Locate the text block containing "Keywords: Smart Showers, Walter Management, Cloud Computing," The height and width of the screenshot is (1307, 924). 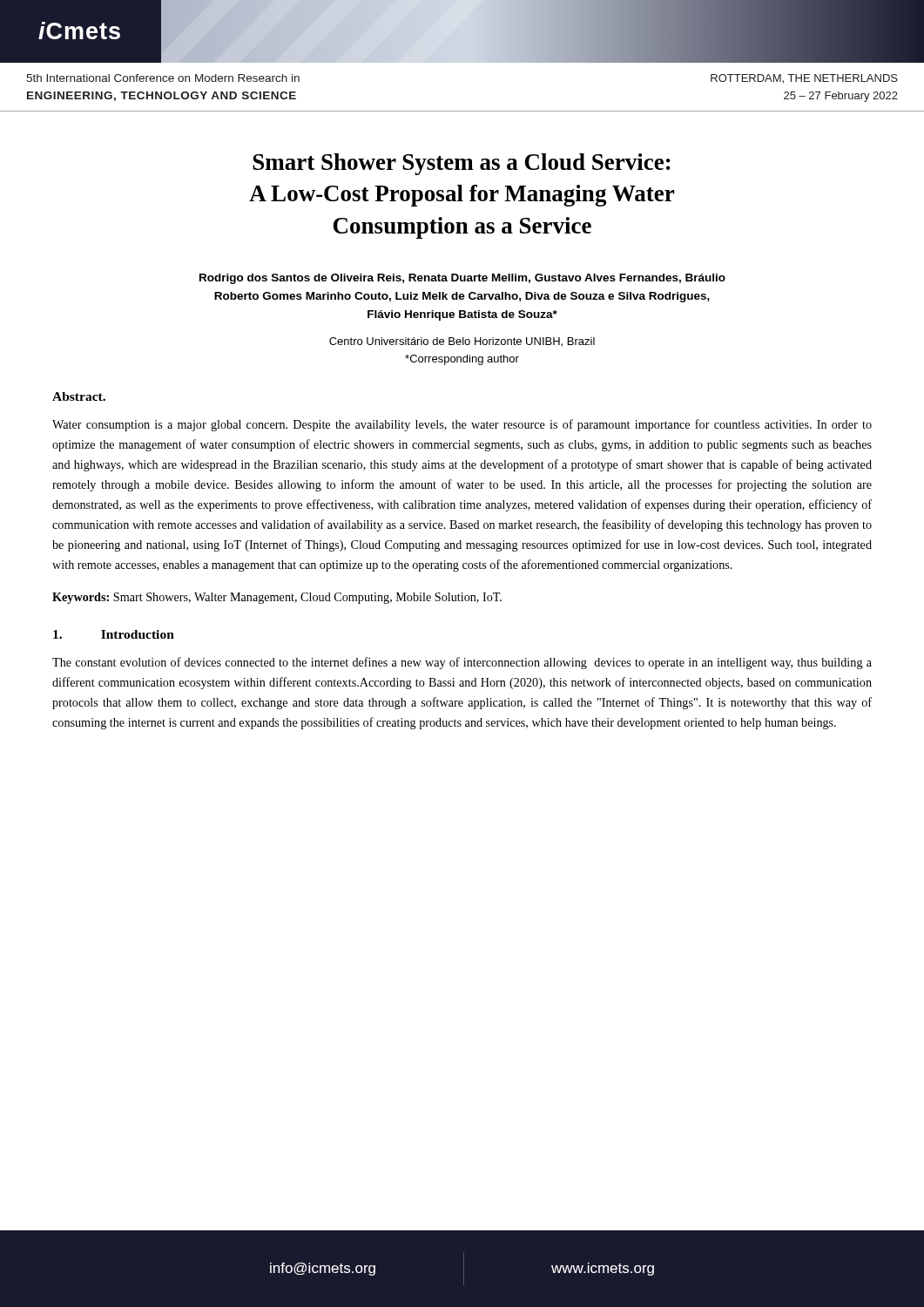277,597
